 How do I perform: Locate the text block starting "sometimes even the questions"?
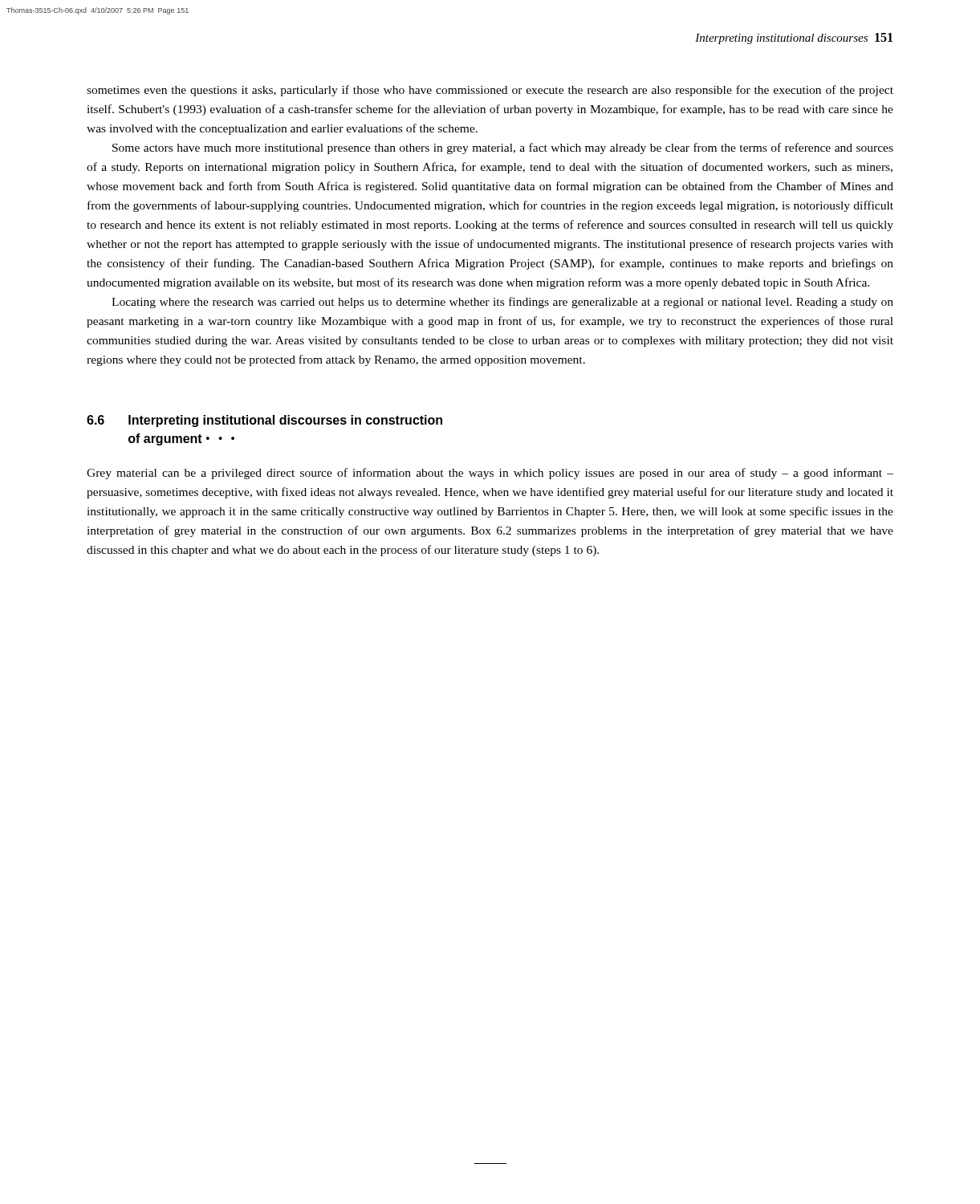pos(490,109)
